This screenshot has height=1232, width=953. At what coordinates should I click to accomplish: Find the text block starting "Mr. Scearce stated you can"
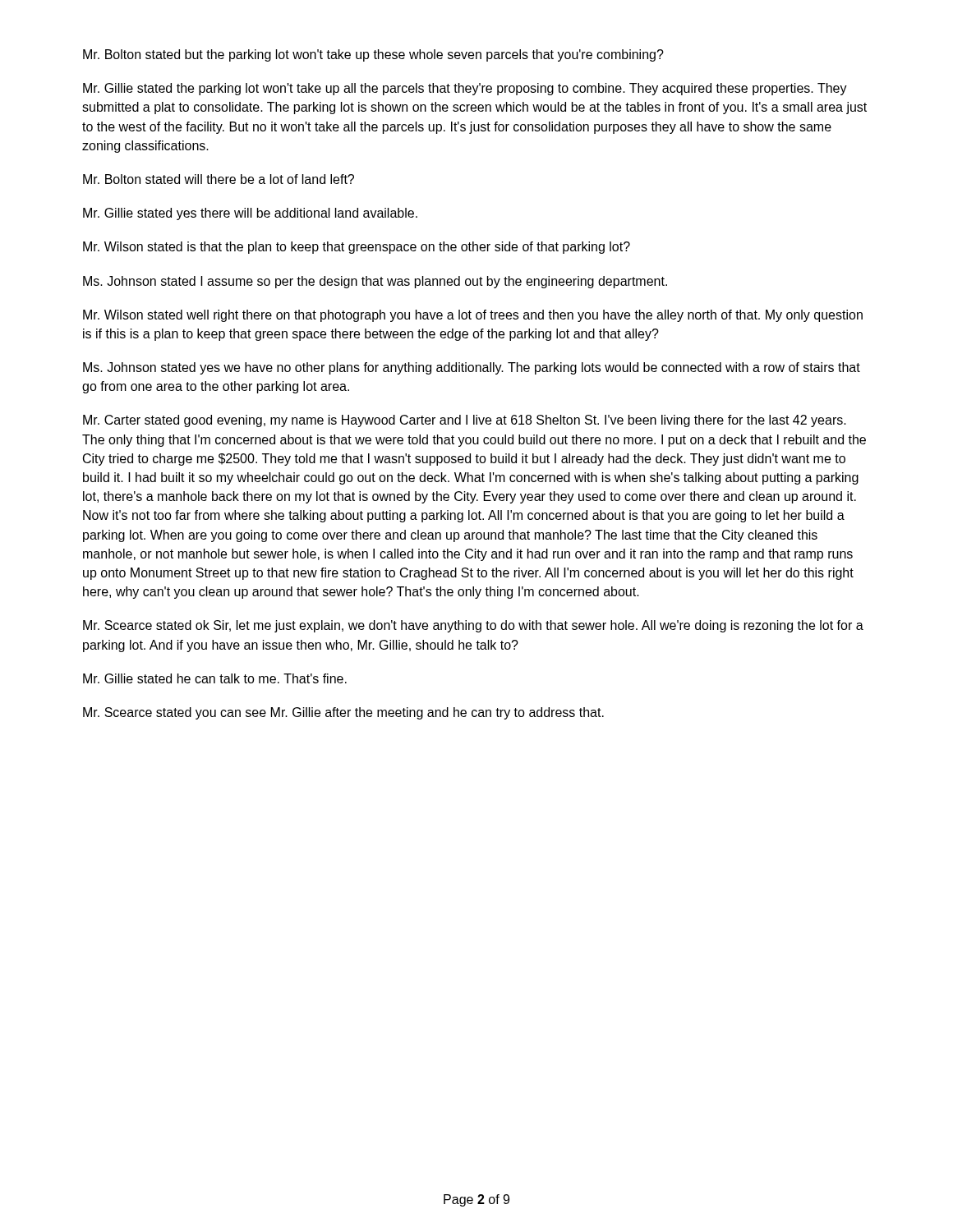click(343, 712)
